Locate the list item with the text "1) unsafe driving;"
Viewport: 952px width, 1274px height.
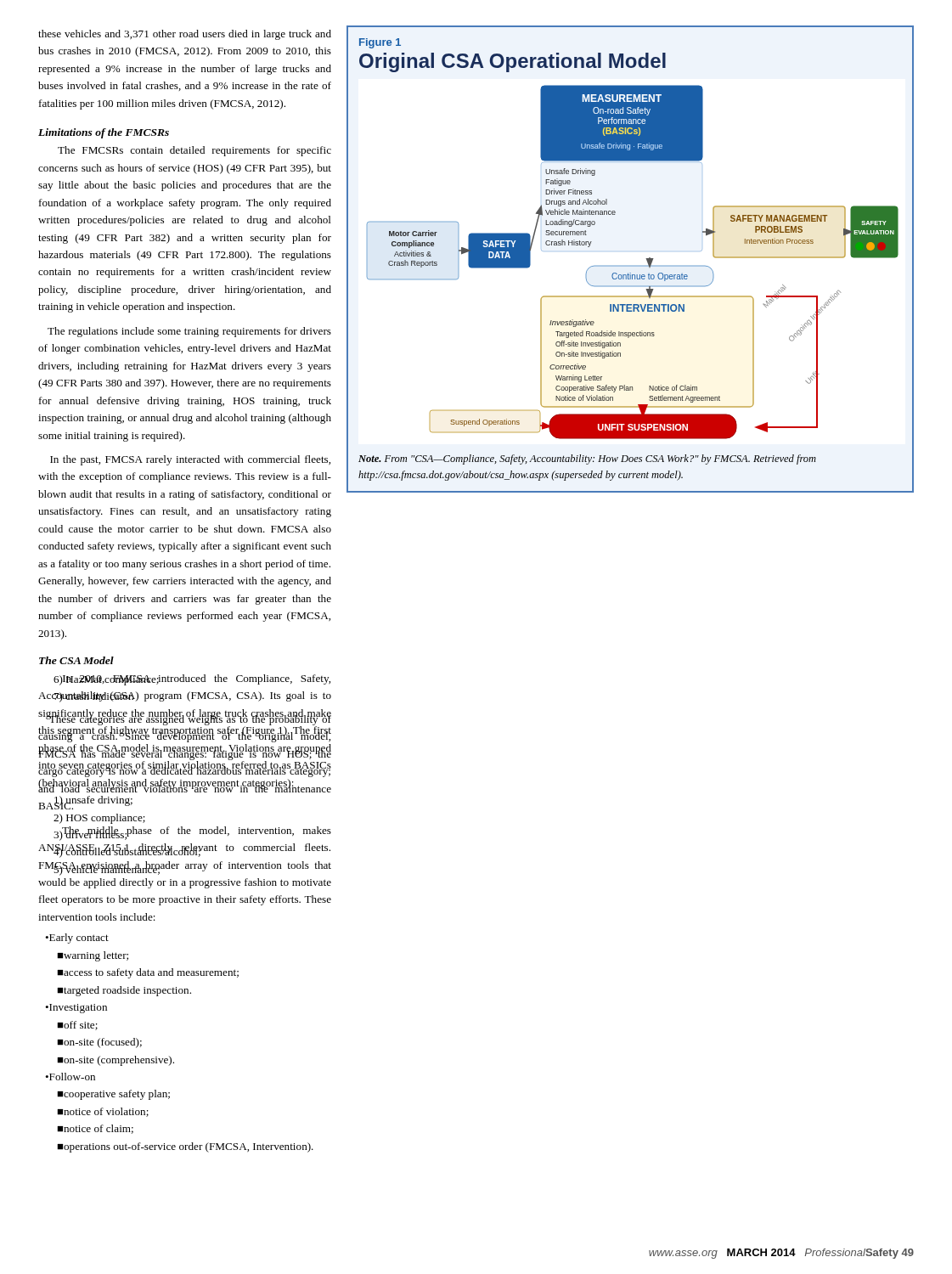(93, 800)
